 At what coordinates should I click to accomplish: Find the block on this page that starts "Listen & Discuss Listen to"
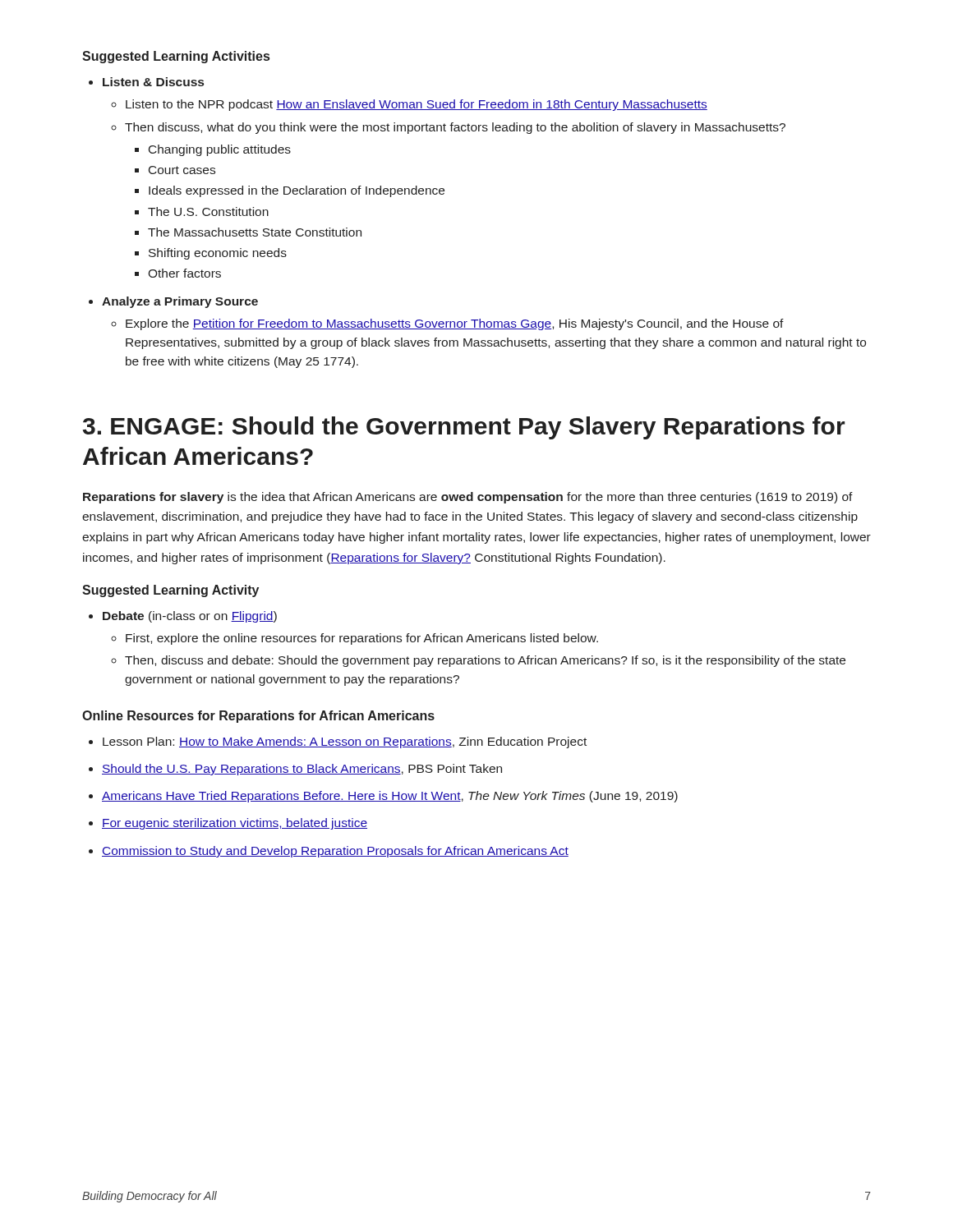(x=153, y=82)
